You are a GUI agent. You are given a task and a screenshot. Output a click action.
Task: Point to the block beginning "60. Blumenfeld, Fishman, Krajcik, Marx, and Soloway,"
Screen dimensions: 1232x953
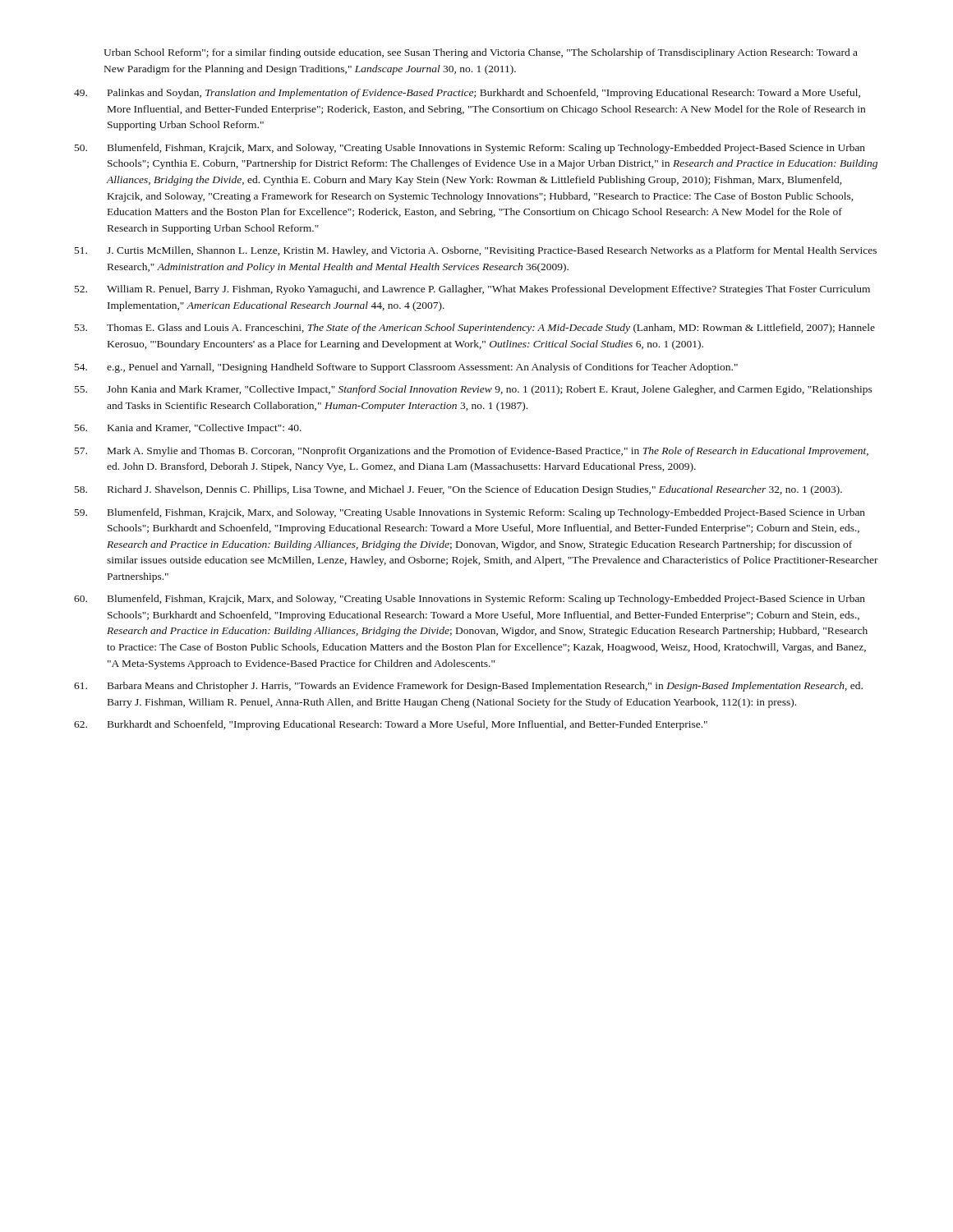(x=476, y=631)
